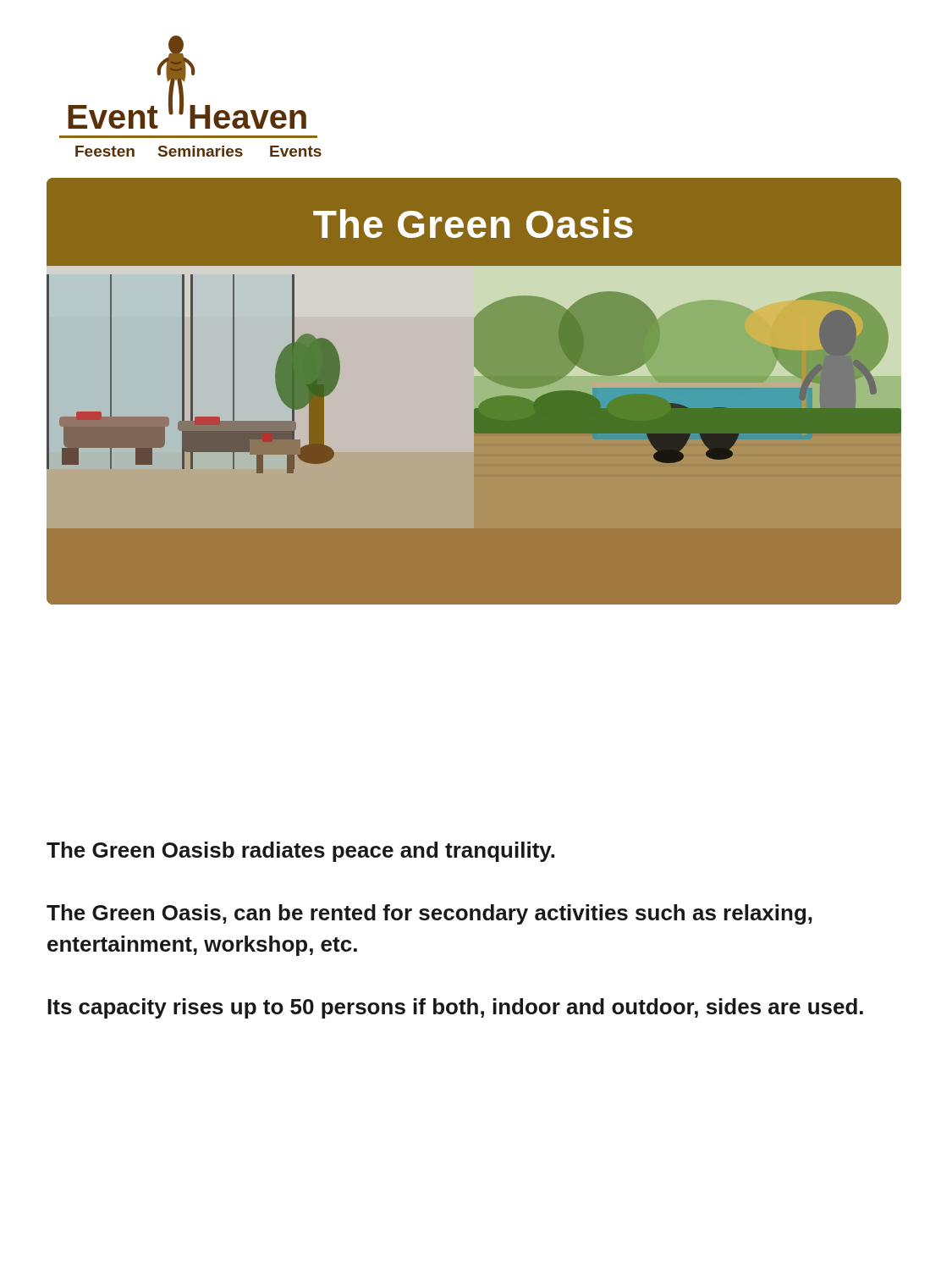Select the title containing "The Green Oasis"
Screen dimensions: 1270x952
[474, 224]
